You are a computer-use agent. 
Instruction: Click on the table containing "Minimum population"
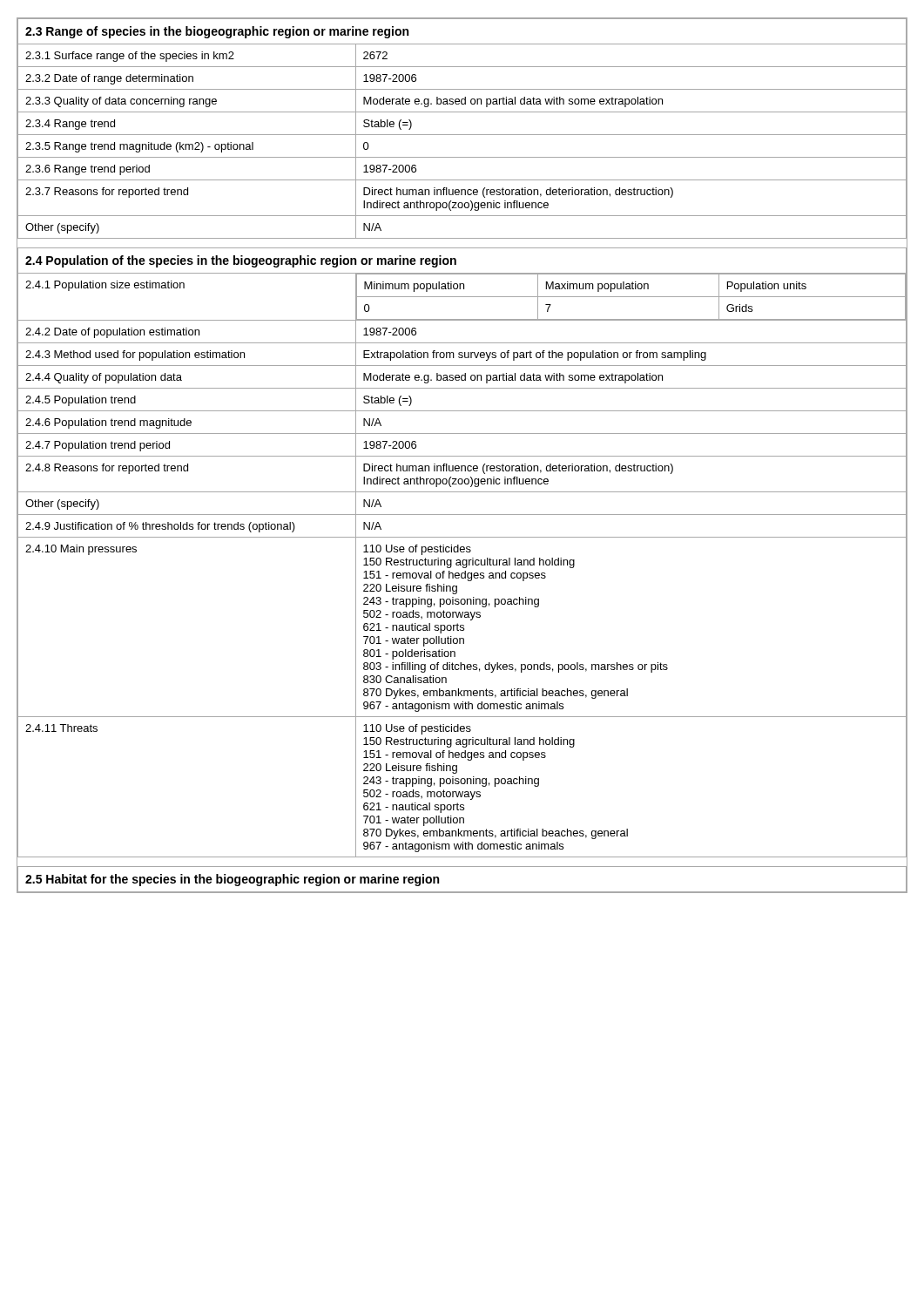(462, 565)
